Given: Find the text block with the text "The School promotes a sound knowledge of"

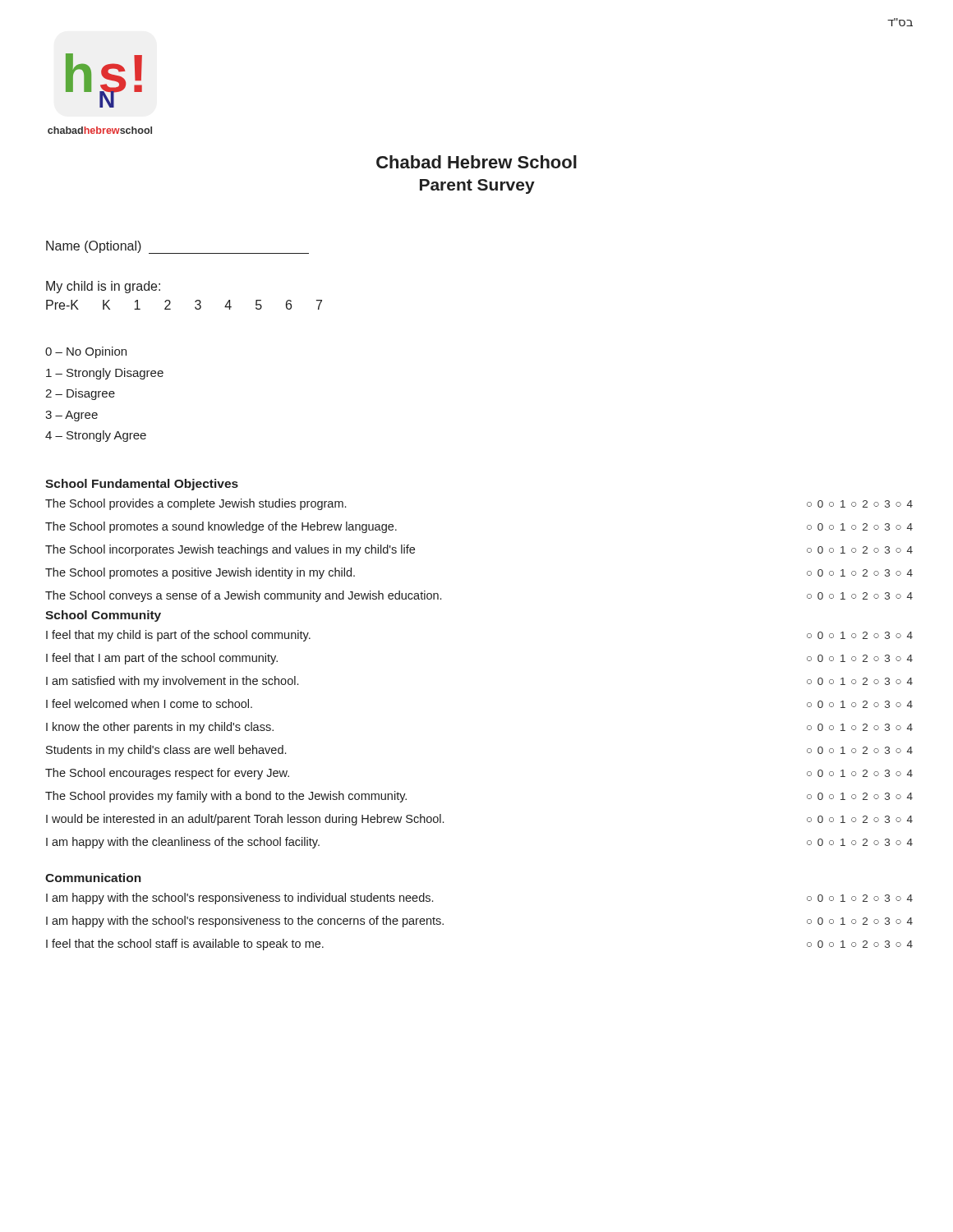Looking at the screenshot, I should click(x=221, y=527).
